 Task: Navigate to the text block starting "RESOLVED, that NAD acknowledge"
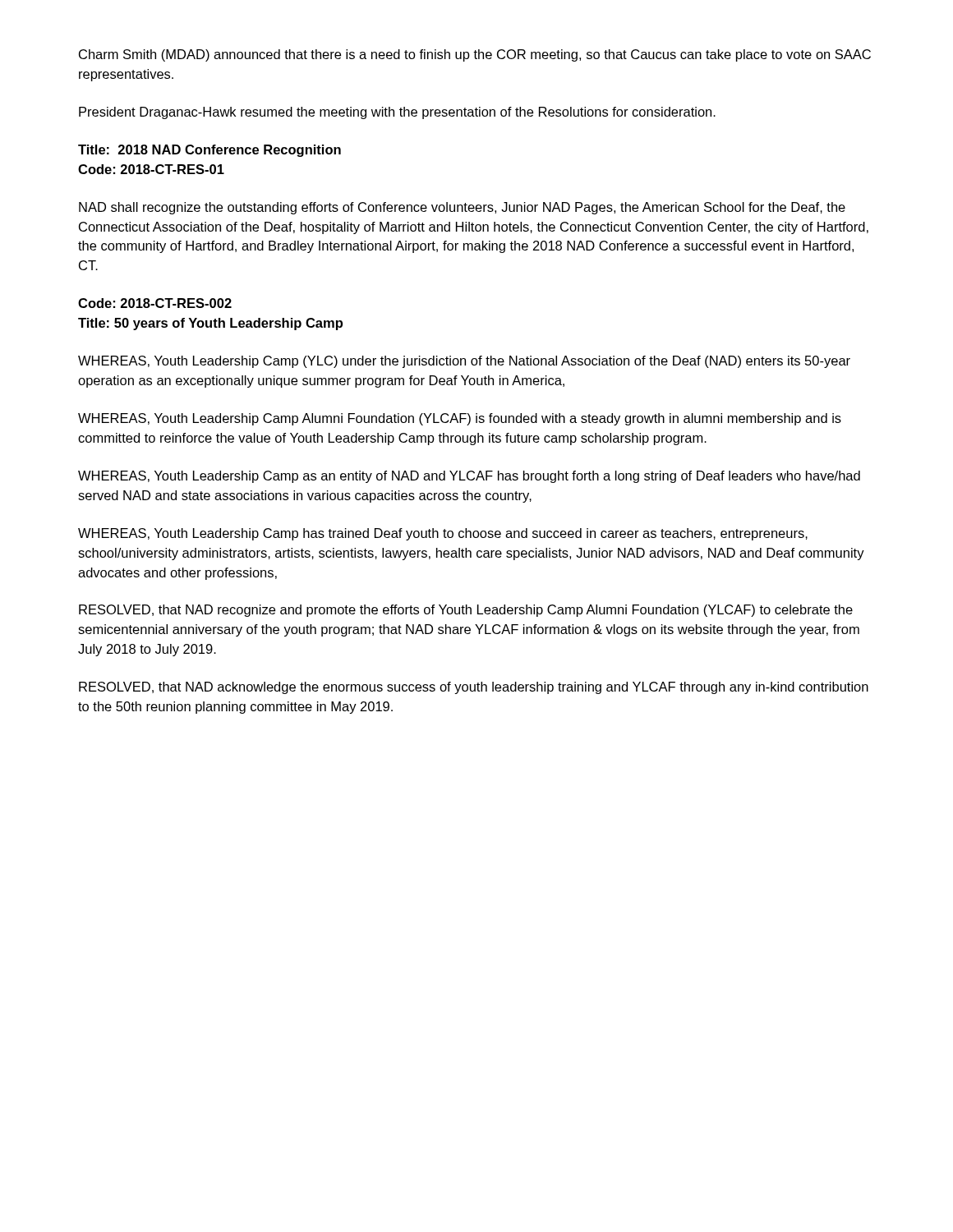(x=473, y=697)
